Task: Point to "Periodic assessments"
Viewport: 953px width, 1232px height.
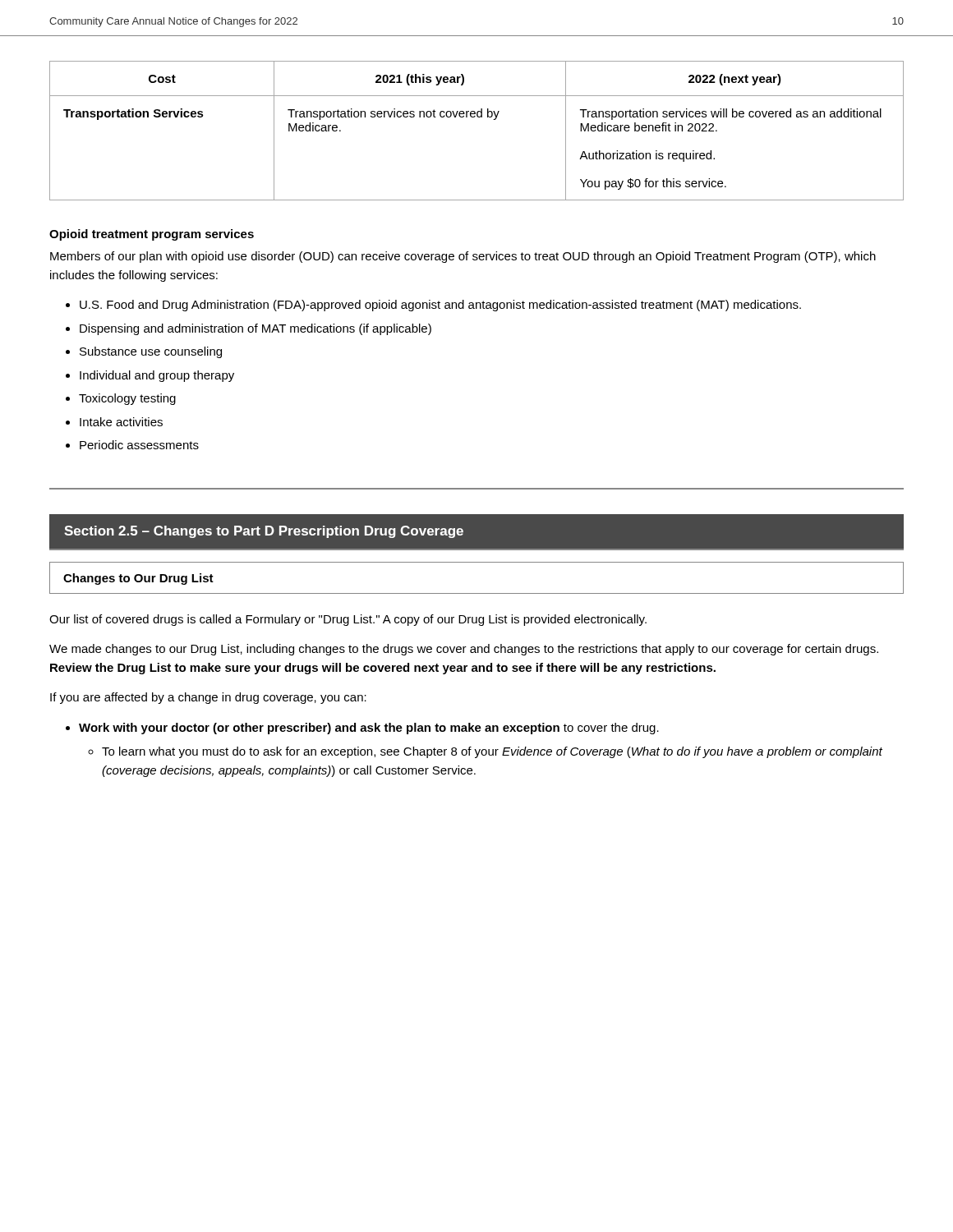Action: point(139,445)
